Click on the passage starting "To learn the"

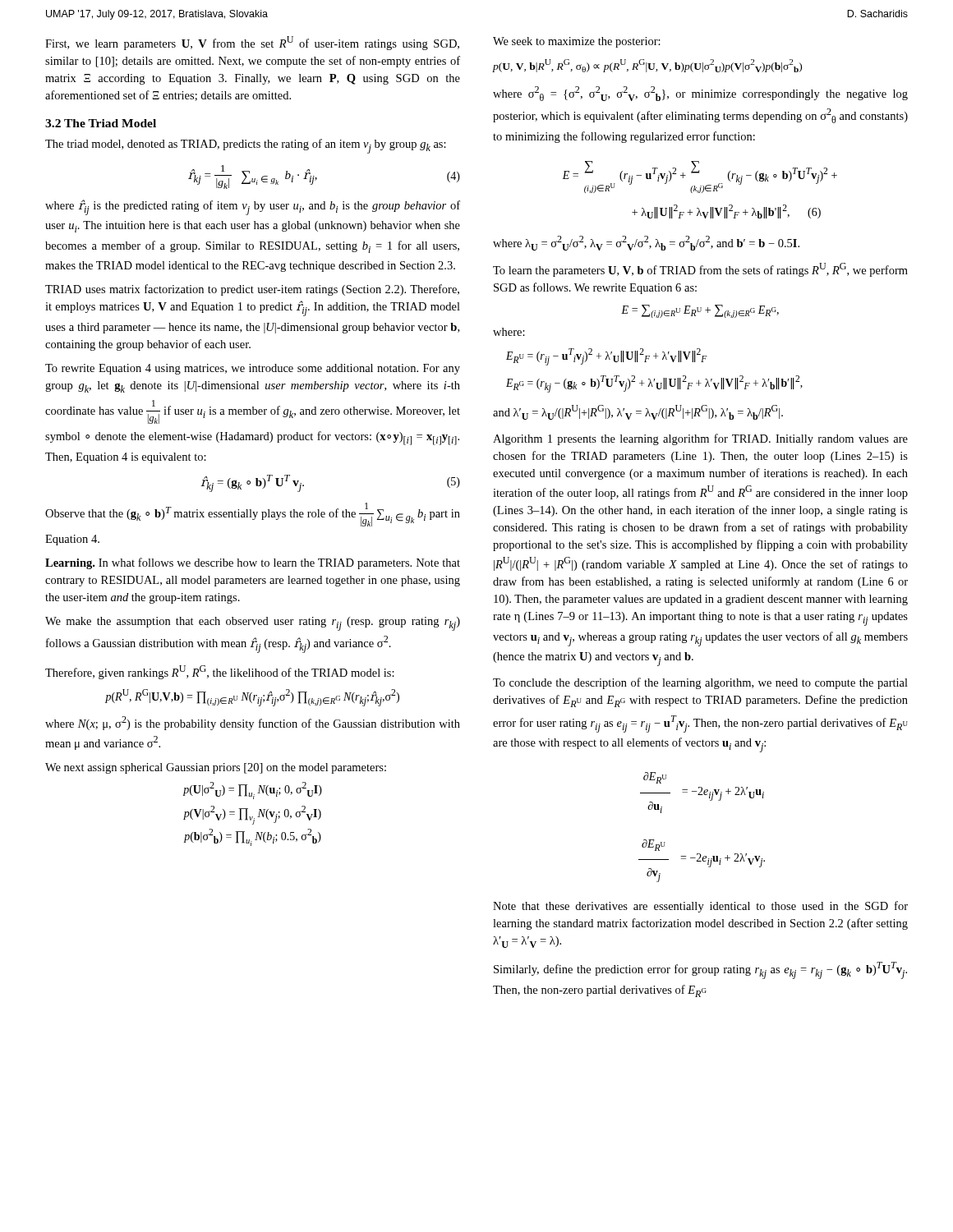[700, 277]
